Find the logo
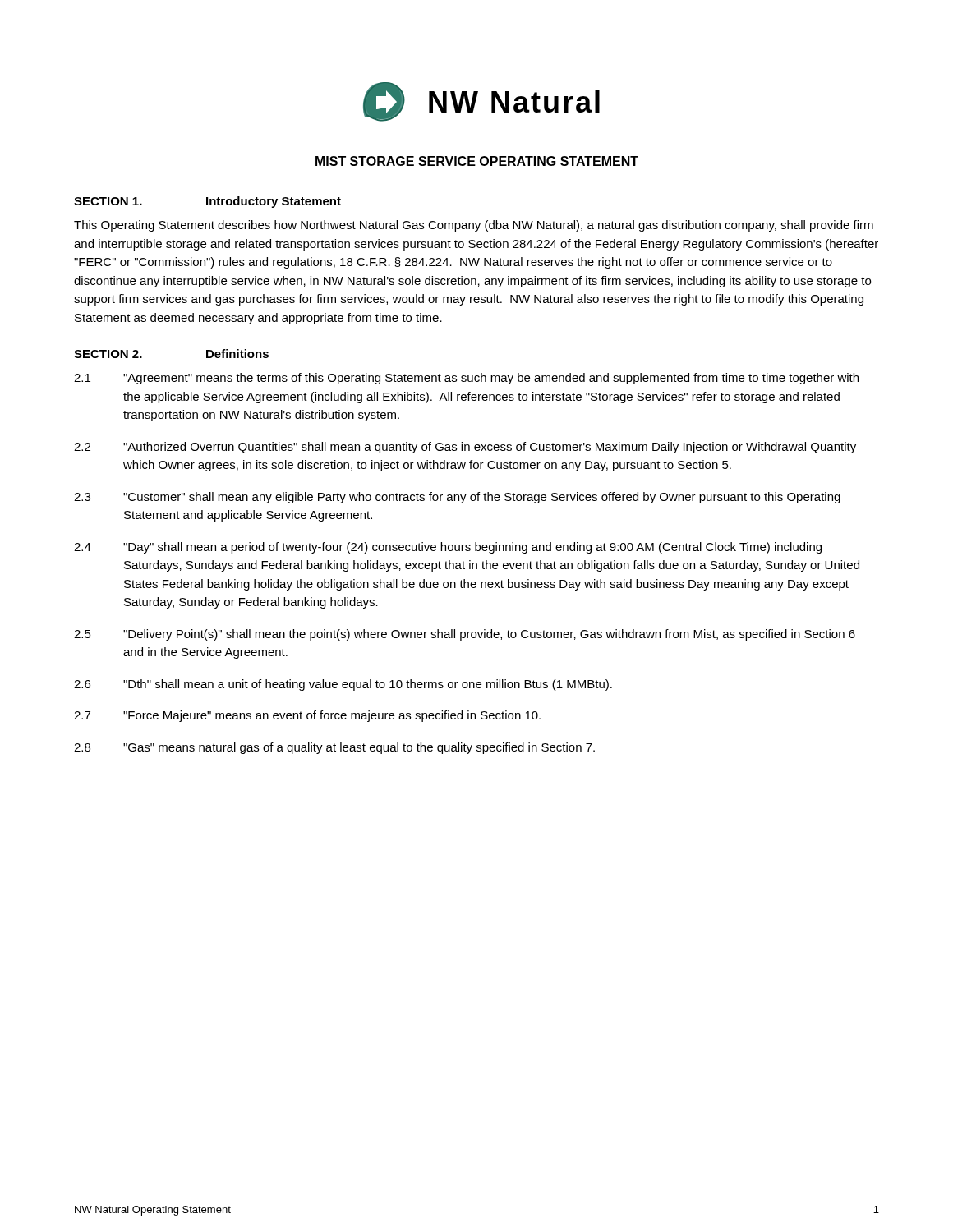Image resolution: width=953 pixels, height=1232 pixels. pos(476,103)
